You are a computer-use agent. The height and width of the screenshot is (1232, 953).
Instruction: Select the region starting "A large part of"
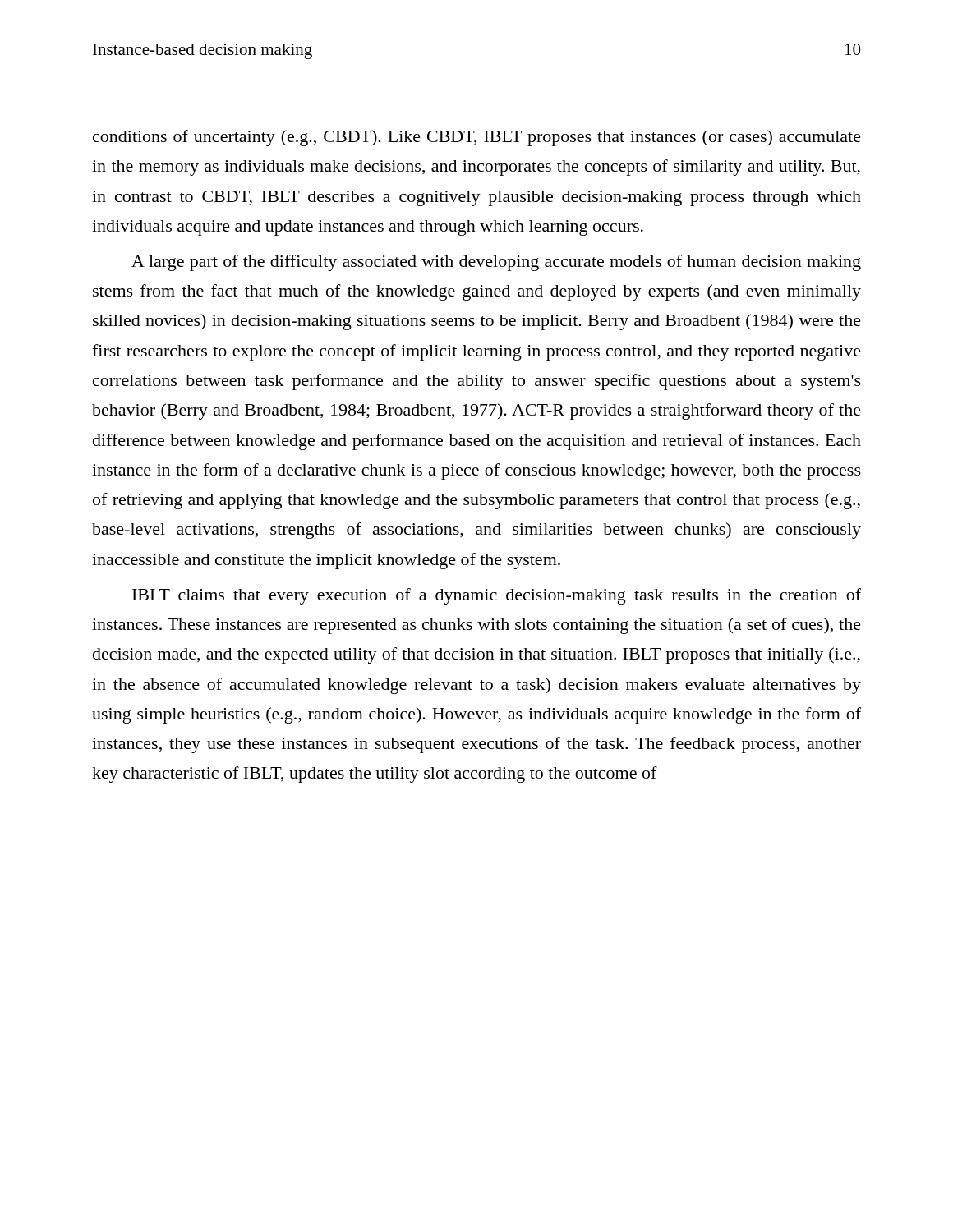[476, 410]
